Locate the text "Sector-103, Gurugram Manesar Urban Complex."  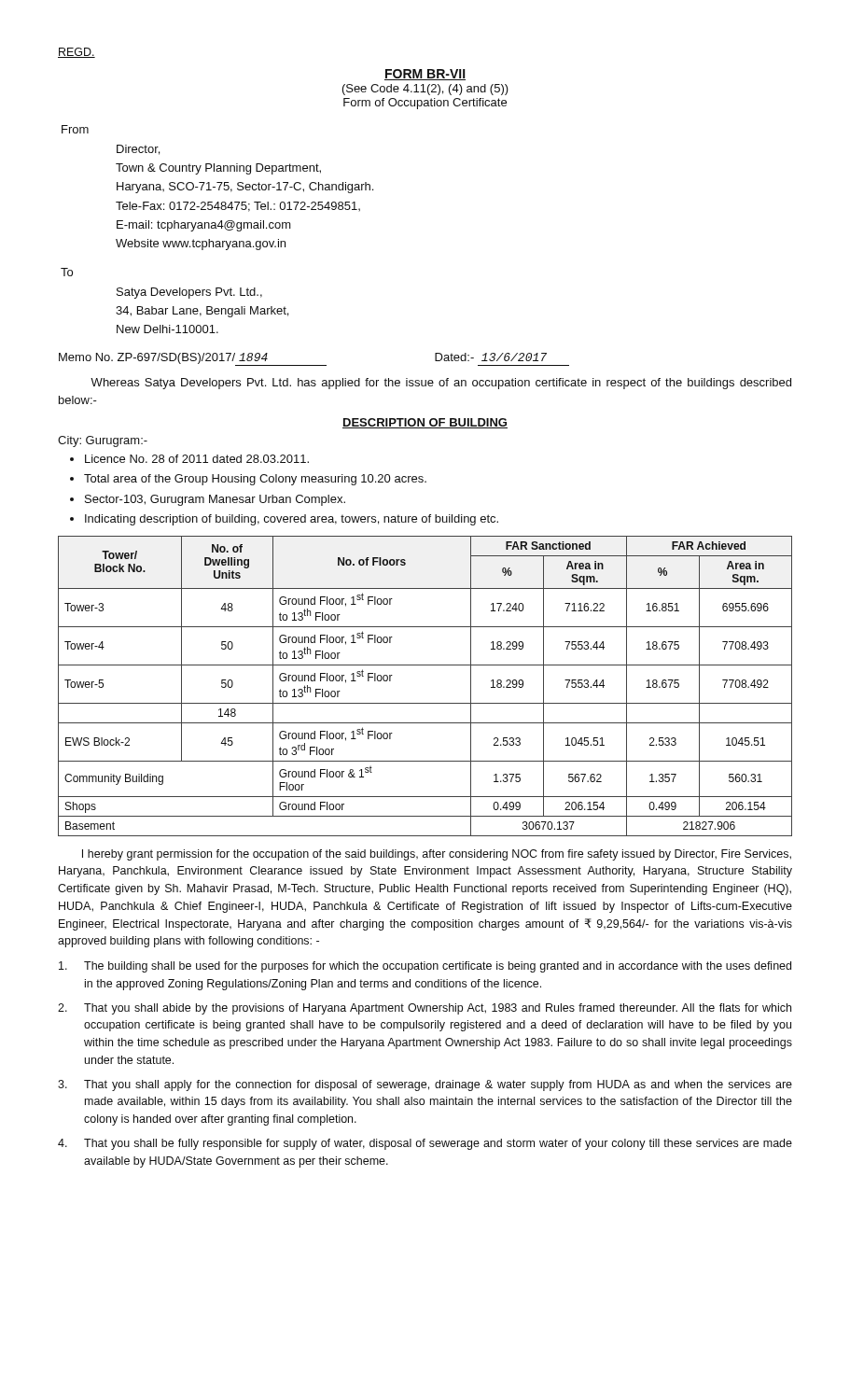point(215,500)
